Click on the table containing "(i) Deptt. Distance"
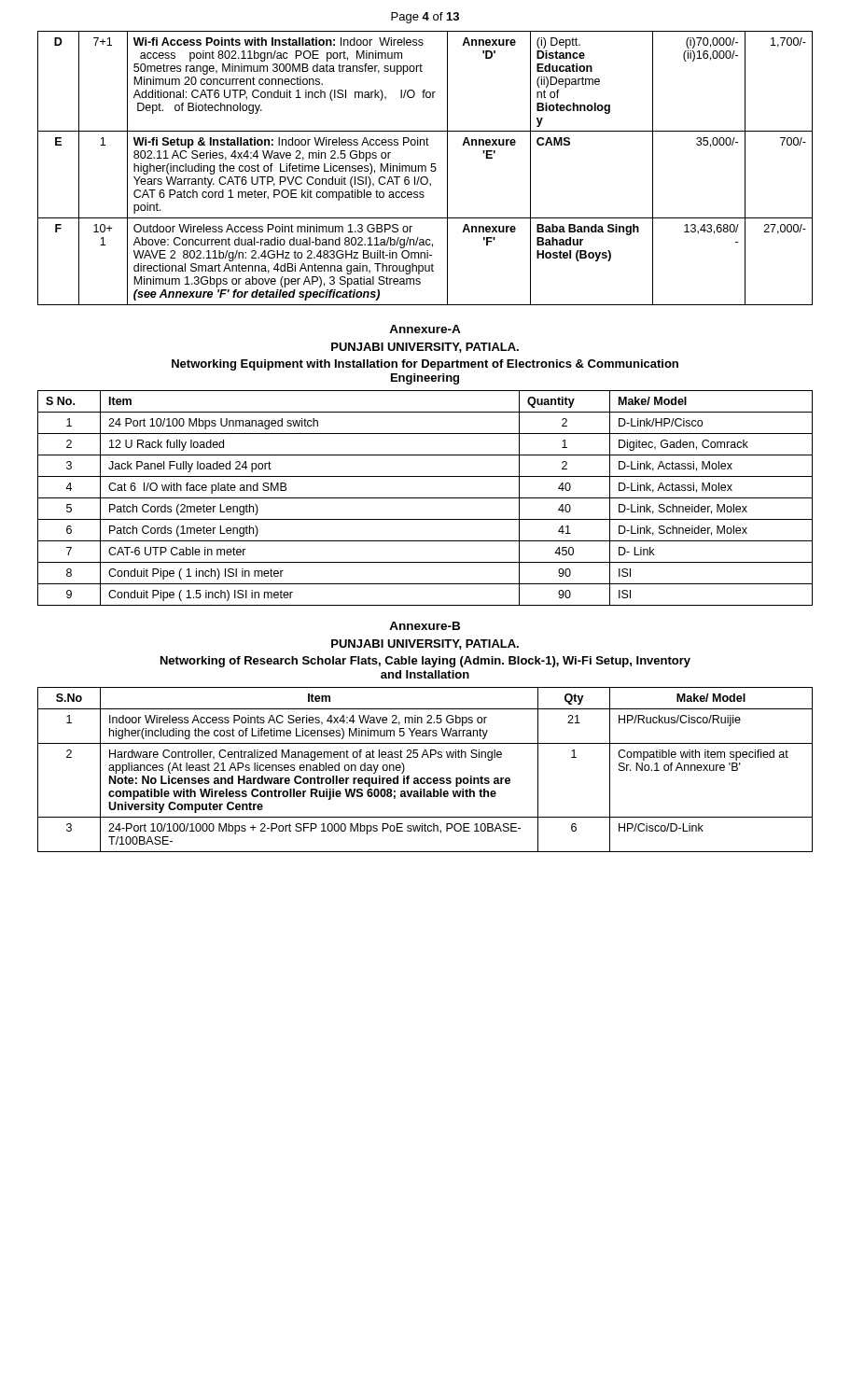850x1400 pixels. [425, 168]
